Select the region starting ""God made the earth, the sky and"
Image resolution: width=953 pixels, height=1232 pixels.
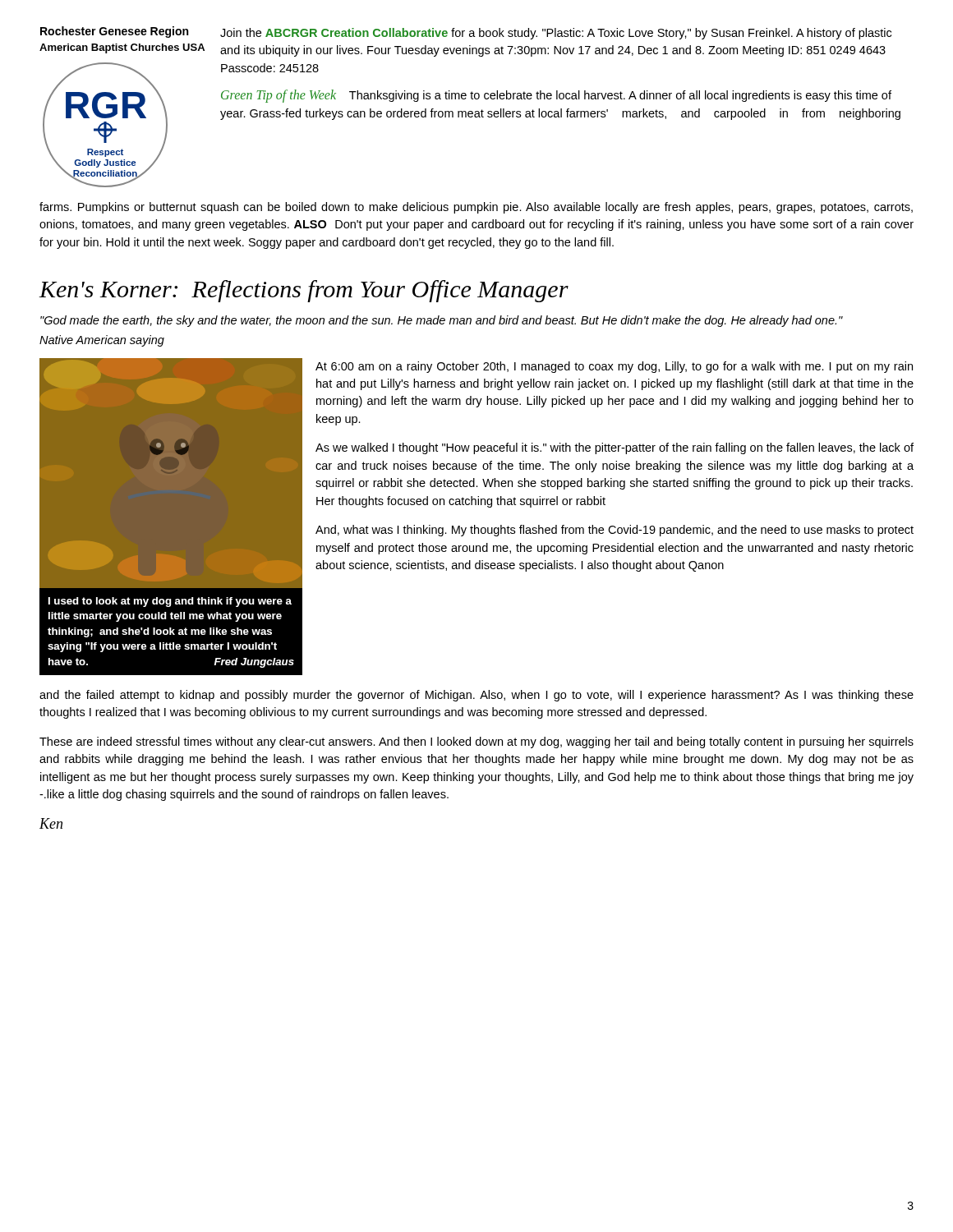441,320
